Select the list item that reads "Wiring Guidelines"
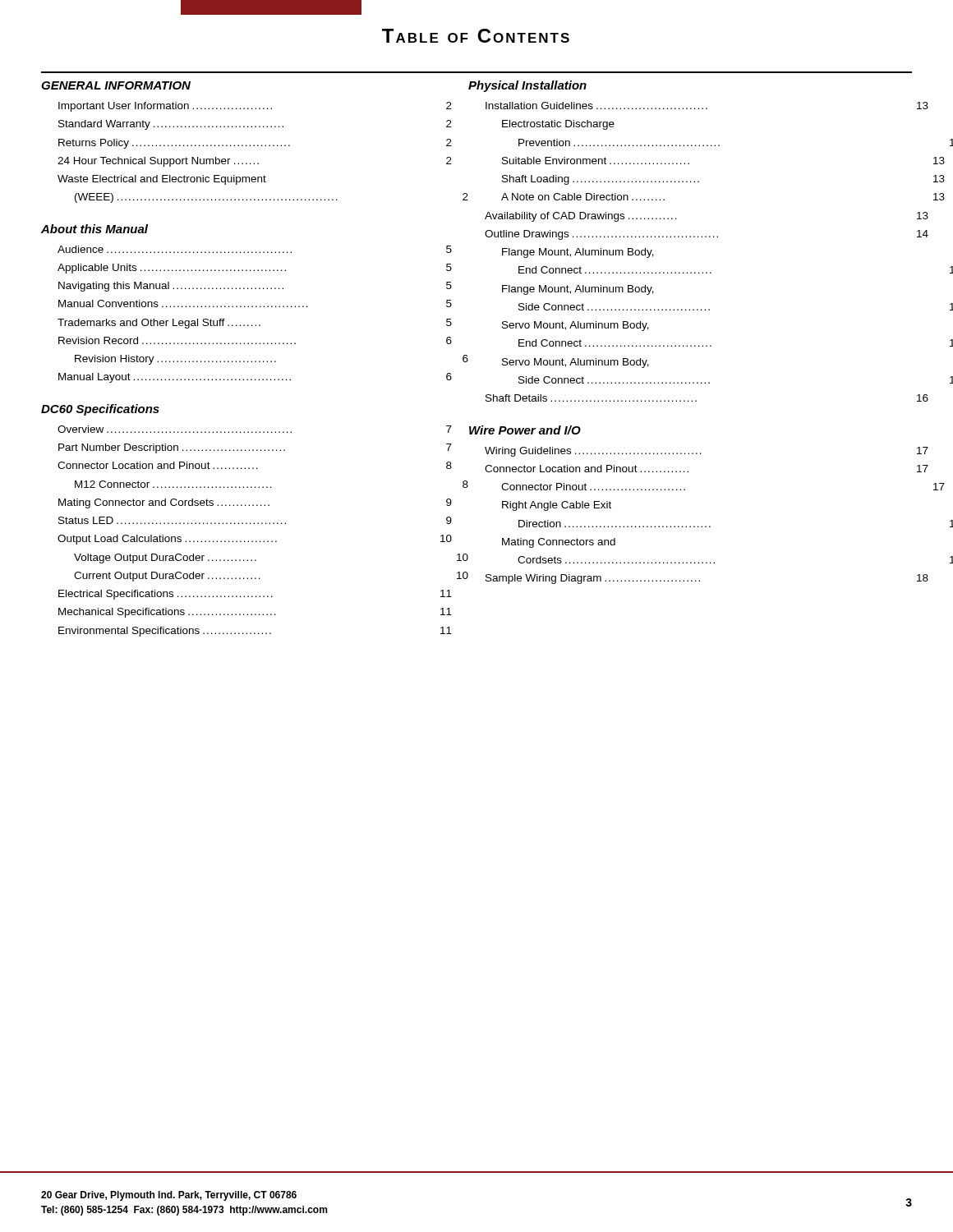The width and height of the screenshot is (953, 1232). tap(707, 451)
